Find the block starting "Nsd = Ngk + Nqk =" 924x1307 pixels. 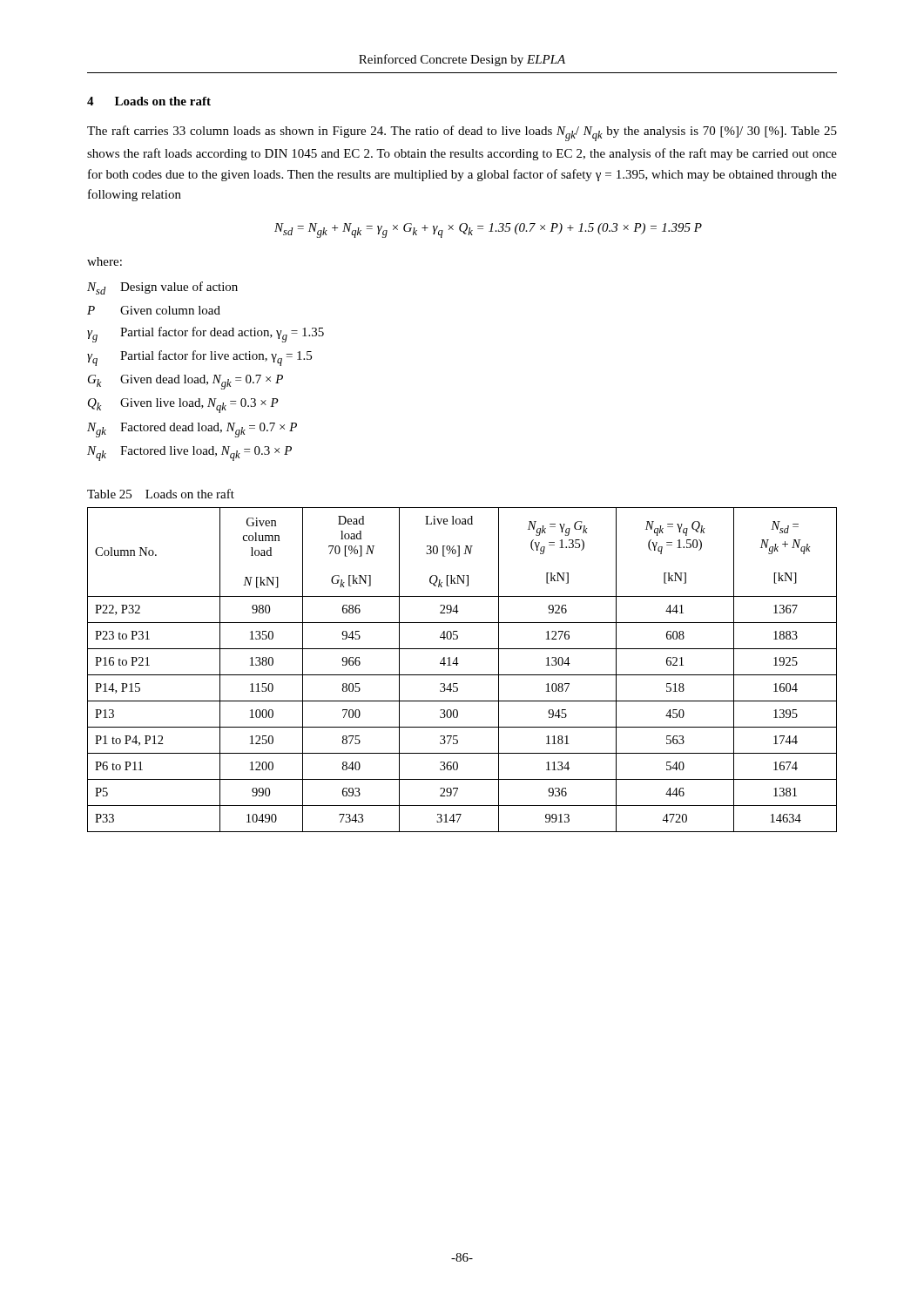tap(488, 229)
